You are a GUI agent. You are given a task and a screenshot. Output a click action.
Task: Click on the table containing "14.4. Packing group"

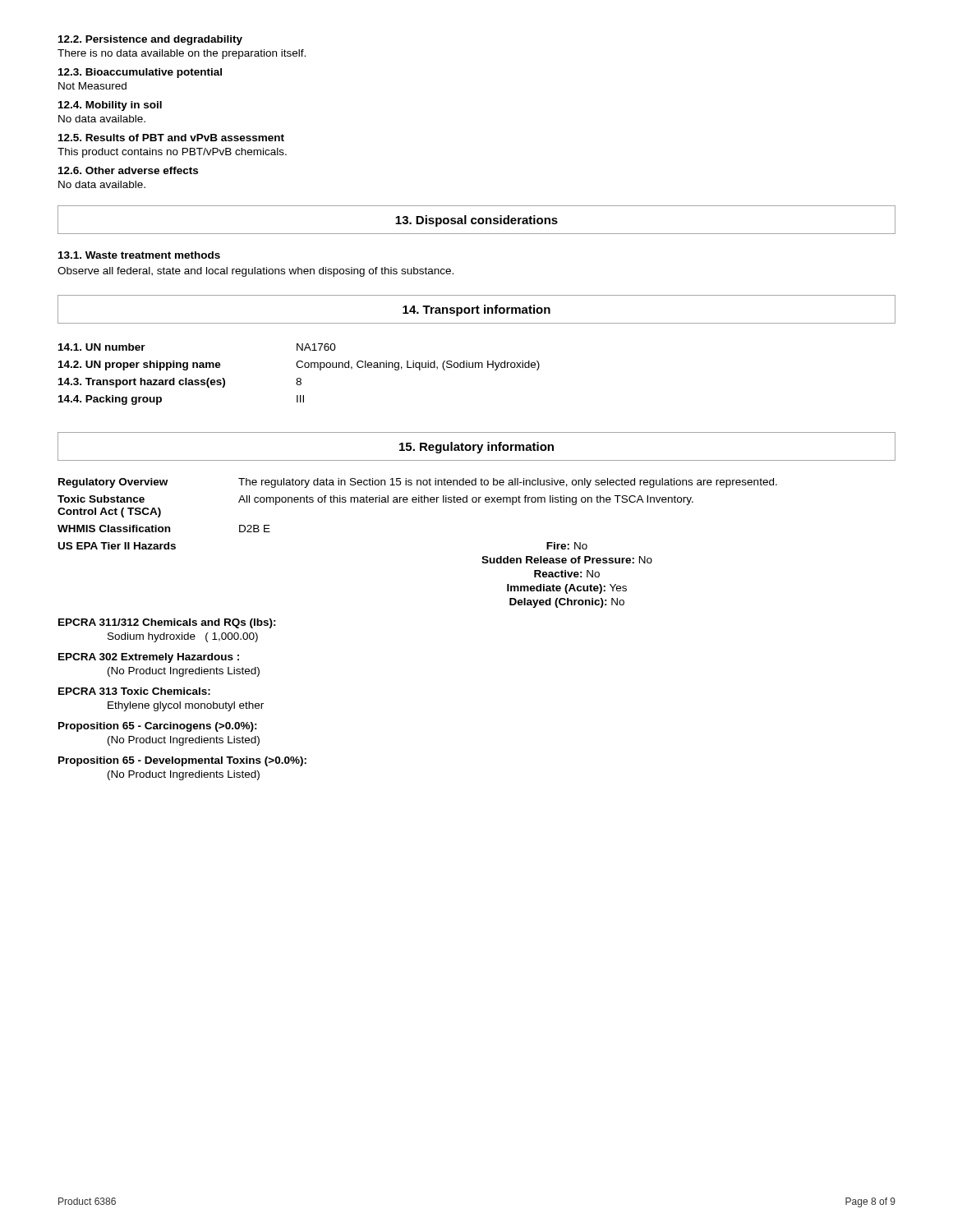[x=476, y=373]
